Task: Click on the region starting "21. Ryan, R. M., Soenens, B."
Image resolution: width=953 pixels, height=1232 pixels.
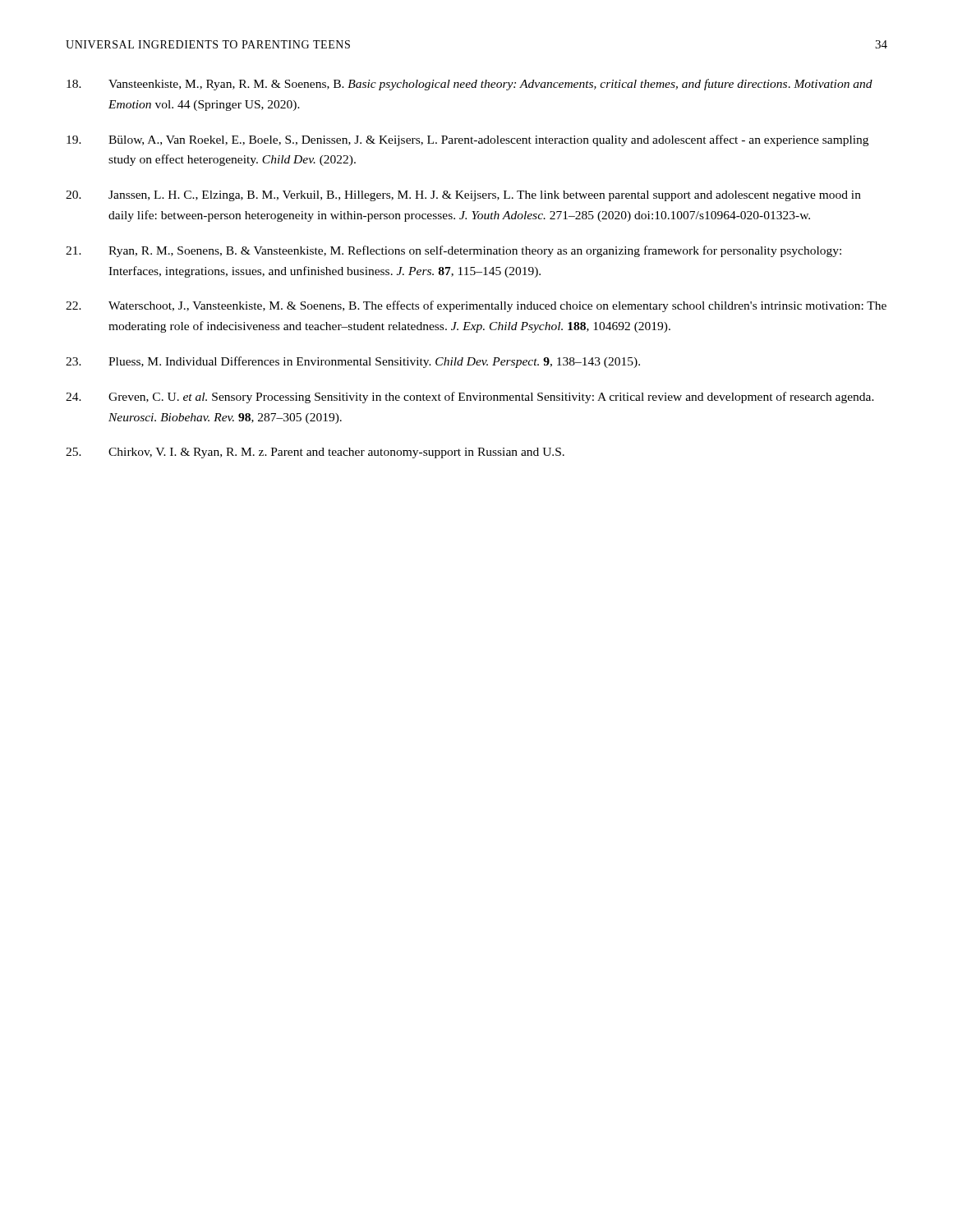Action: tap(476, 261)
